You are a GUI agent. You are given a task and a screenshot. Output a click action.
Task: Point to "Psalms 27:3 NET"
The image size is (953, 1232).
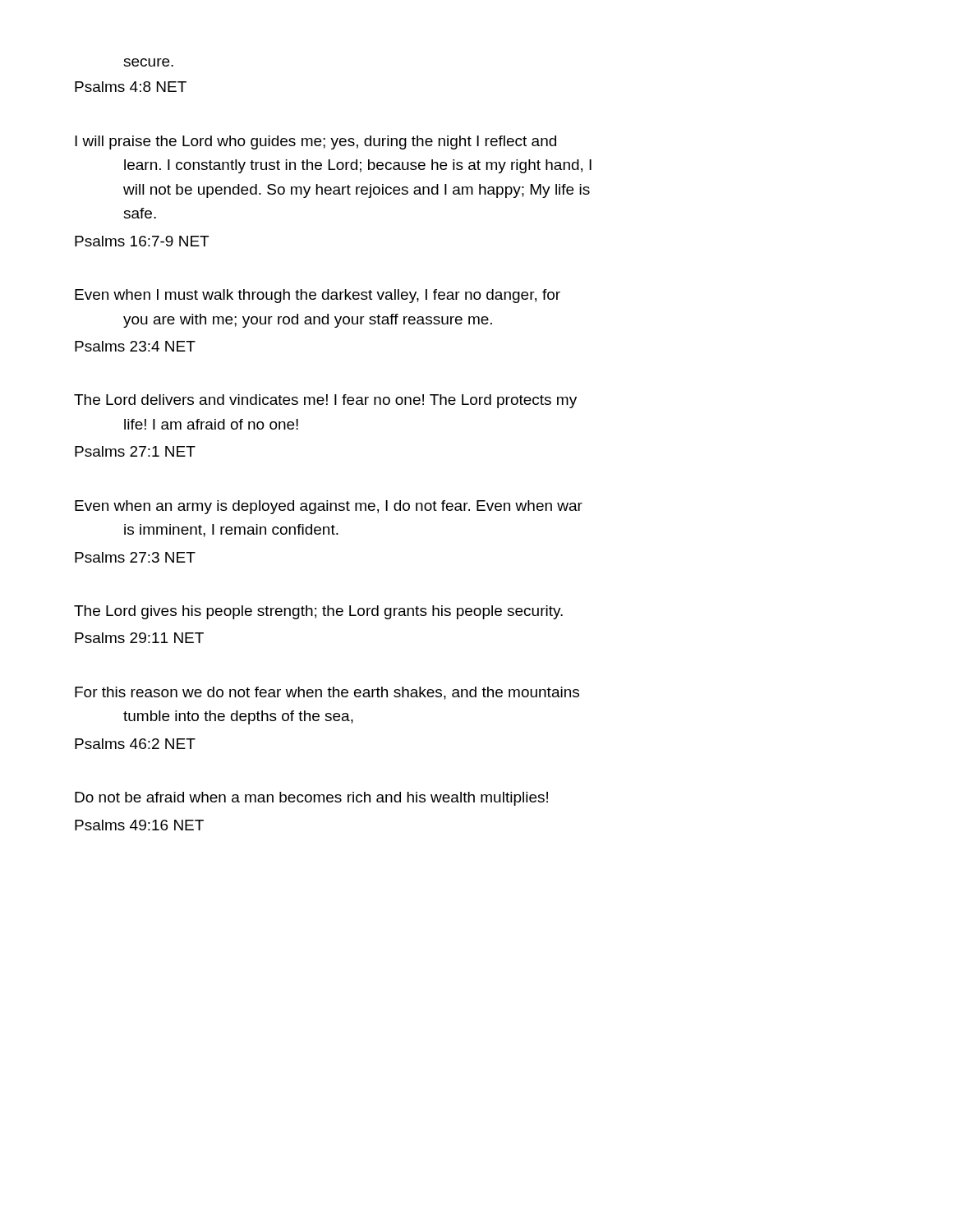coord(135,557)
